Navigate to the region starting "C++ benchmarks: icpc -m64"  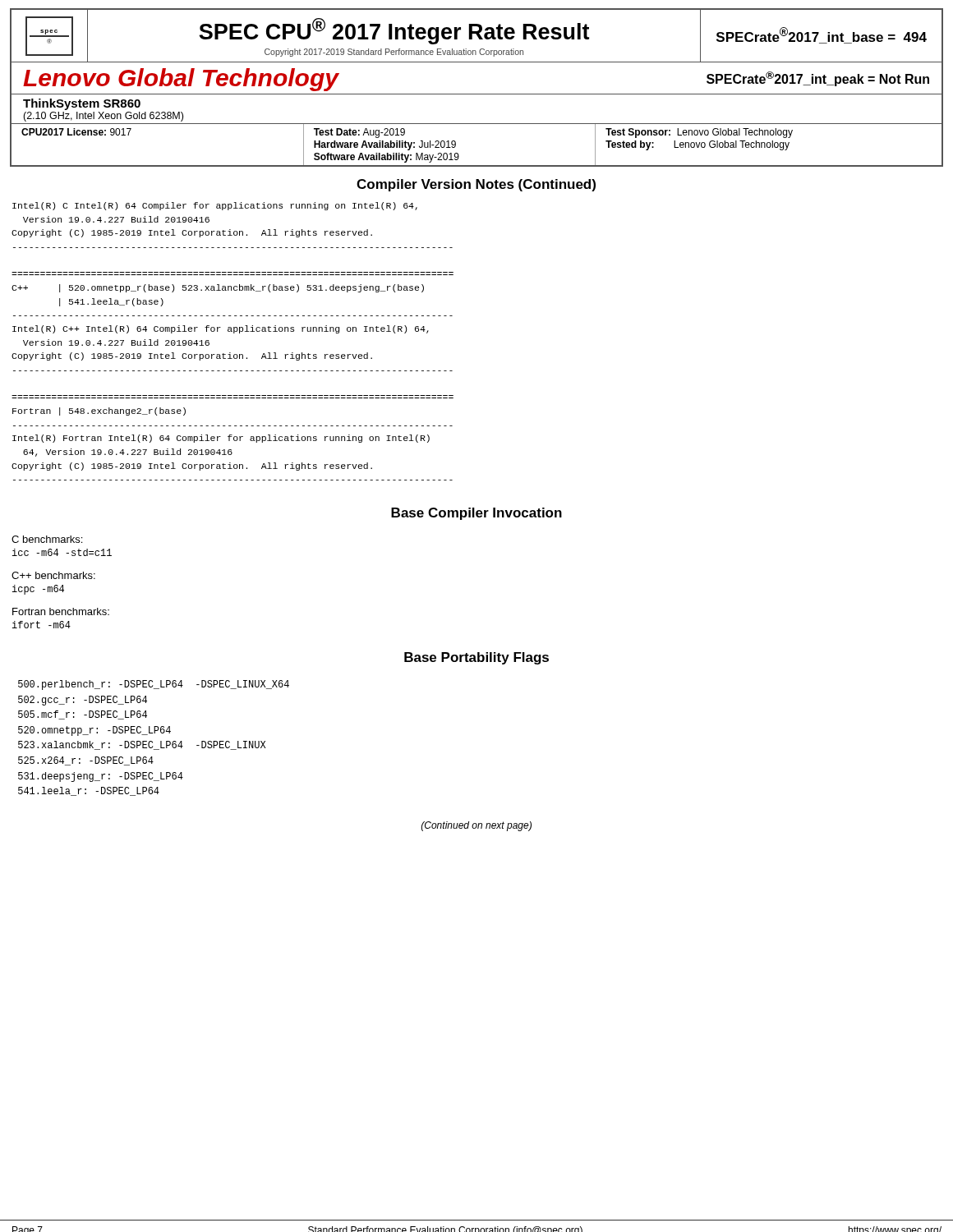pyautogui.click(x=53, y=575)
